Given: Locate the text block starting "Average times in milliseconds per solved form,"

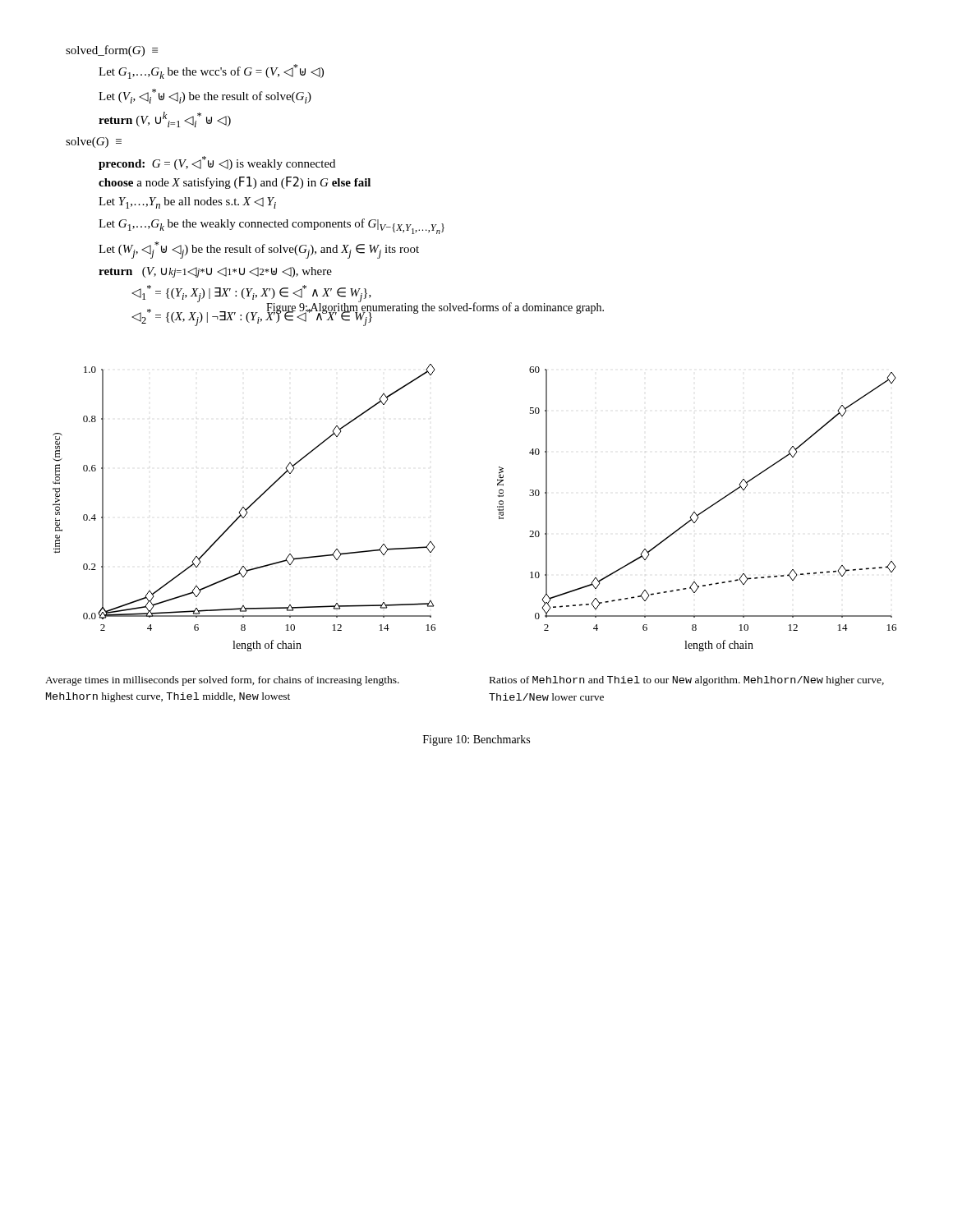Looking at the screenshot, I should pos(222,688).
